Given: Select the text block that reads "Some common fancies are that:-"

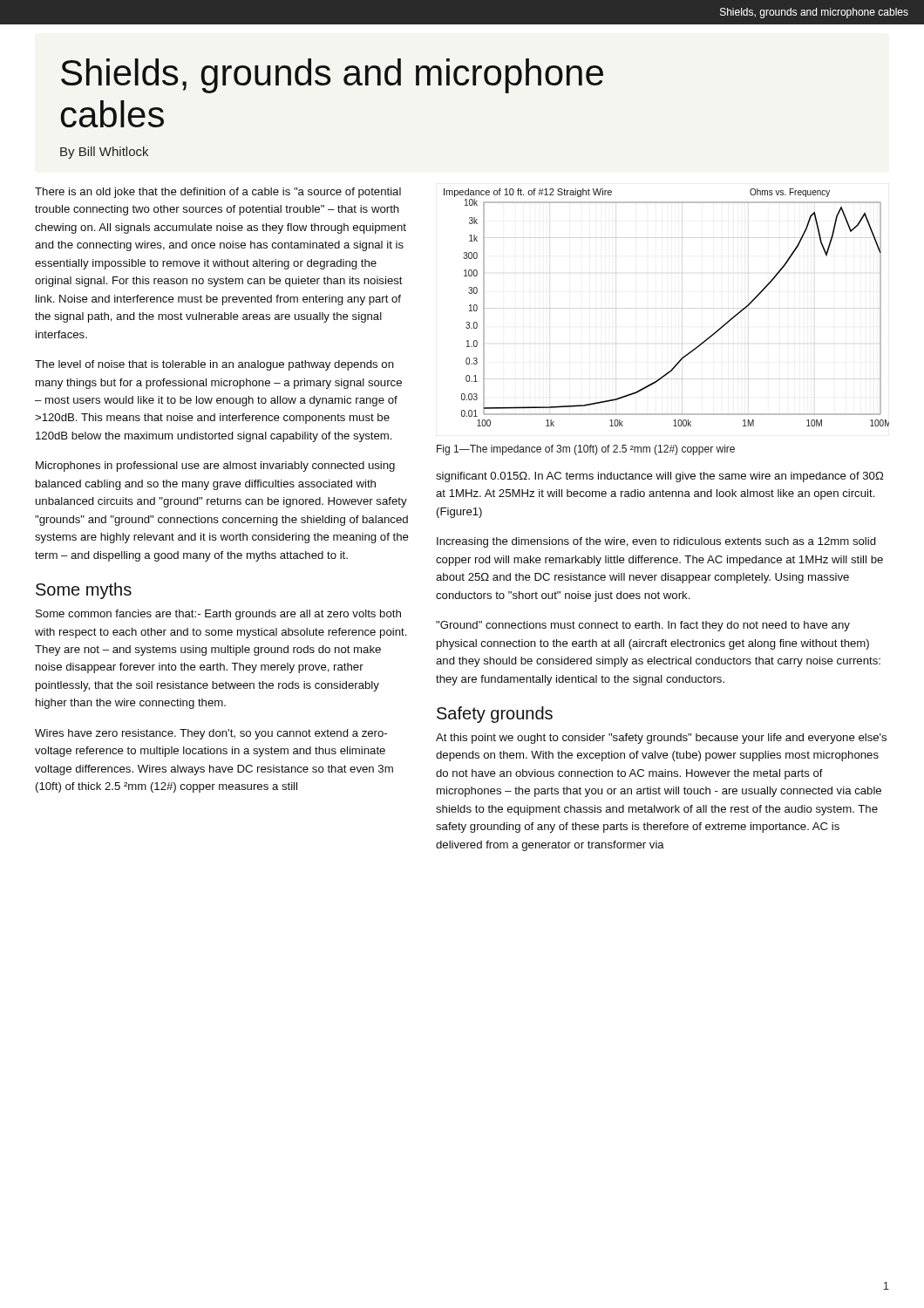Looking at the screenshot, I should click(x=221, y=658).
